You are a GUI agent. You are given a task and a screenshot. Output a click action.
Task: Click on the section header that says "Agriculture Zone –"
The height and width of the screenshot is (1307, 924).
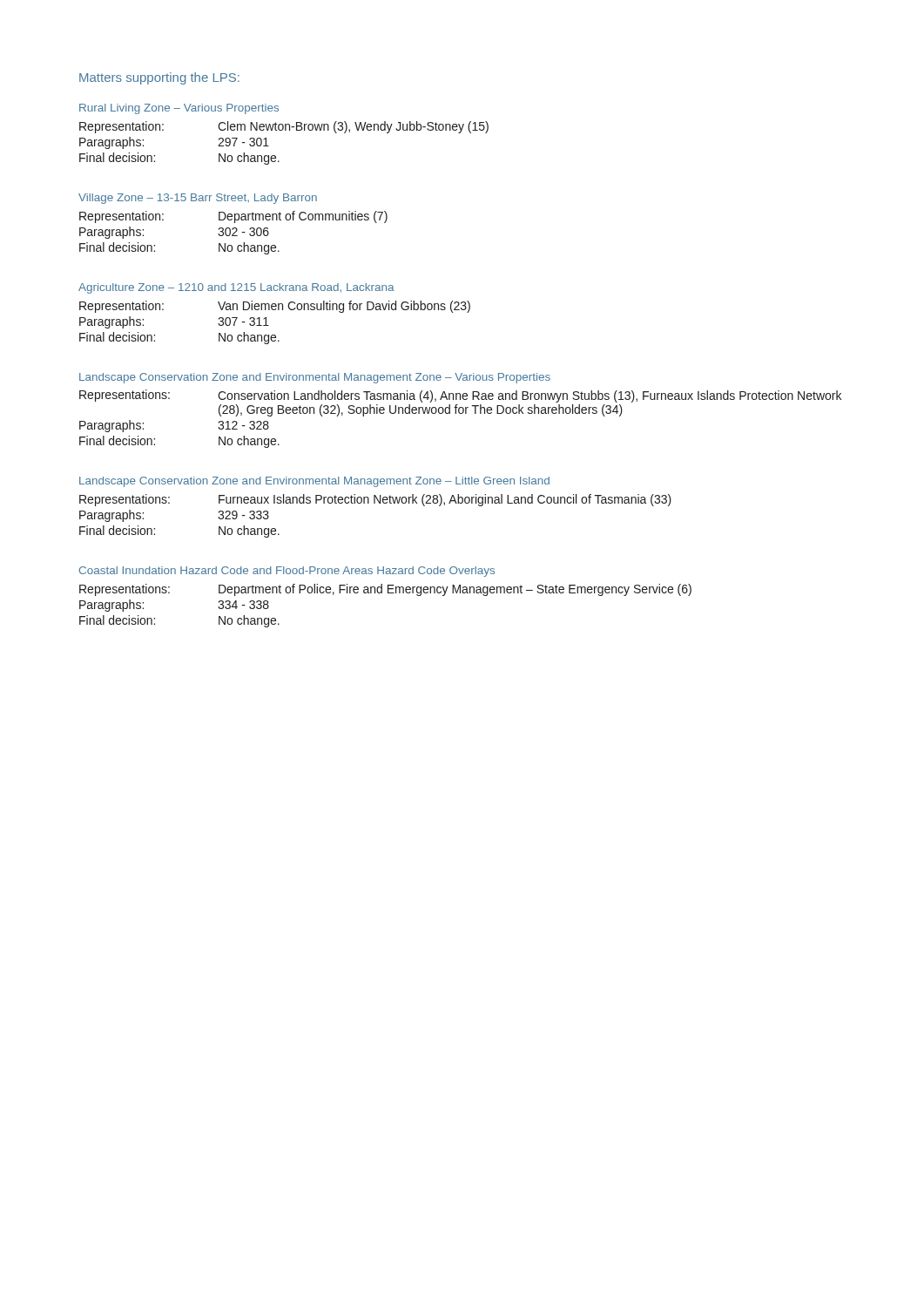tap(236, 287)
